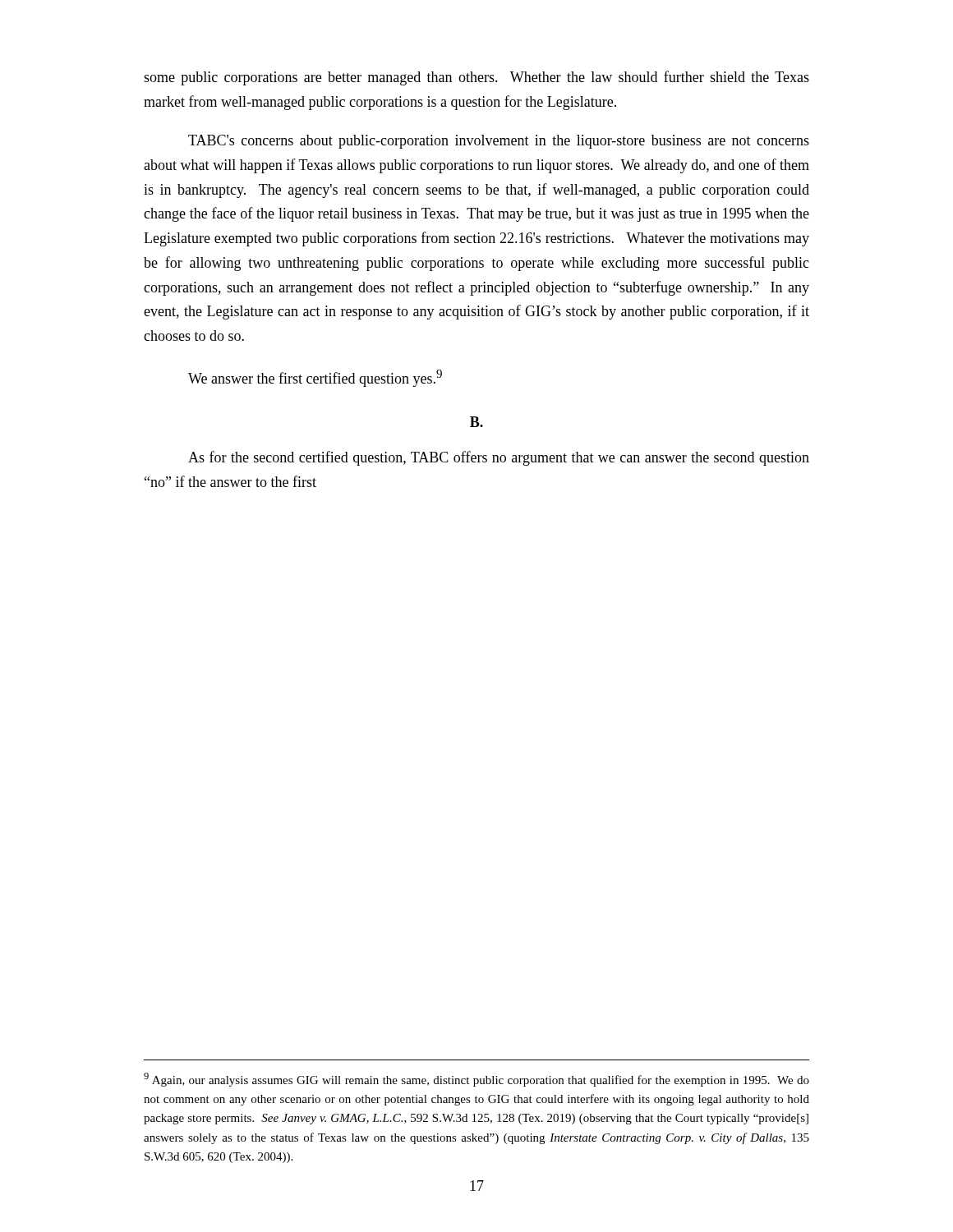The height and width of the screenshot is (1232, 953).
Task: Locate the text block with the text "As for the second"
Action: tap(476, 470)
